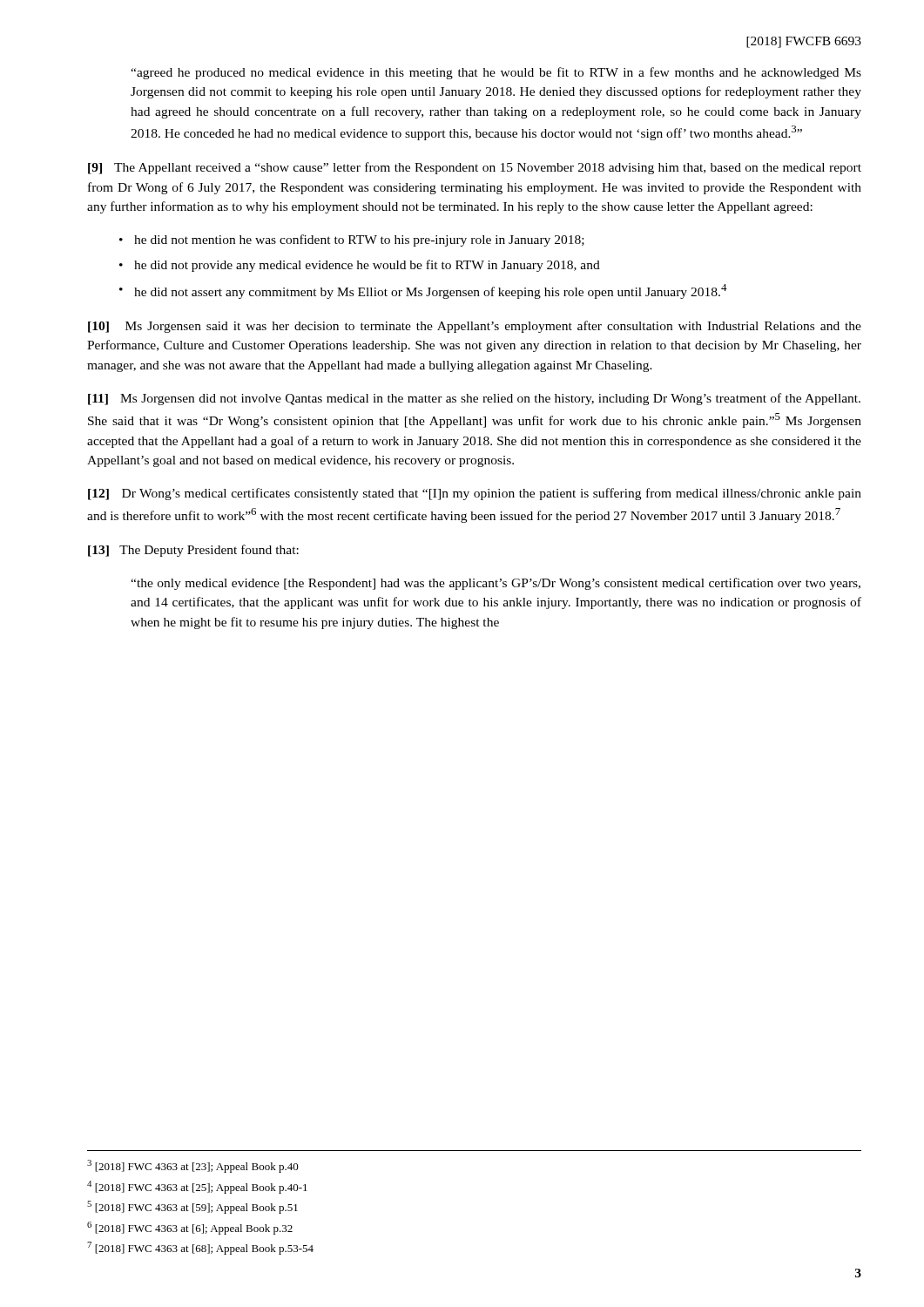Viewport: 924px width, 1307px height.
Task: Locate the text block starting "[12] Dr Wong’s medical certificates consistently stated that"
Action: pos(474,504)
